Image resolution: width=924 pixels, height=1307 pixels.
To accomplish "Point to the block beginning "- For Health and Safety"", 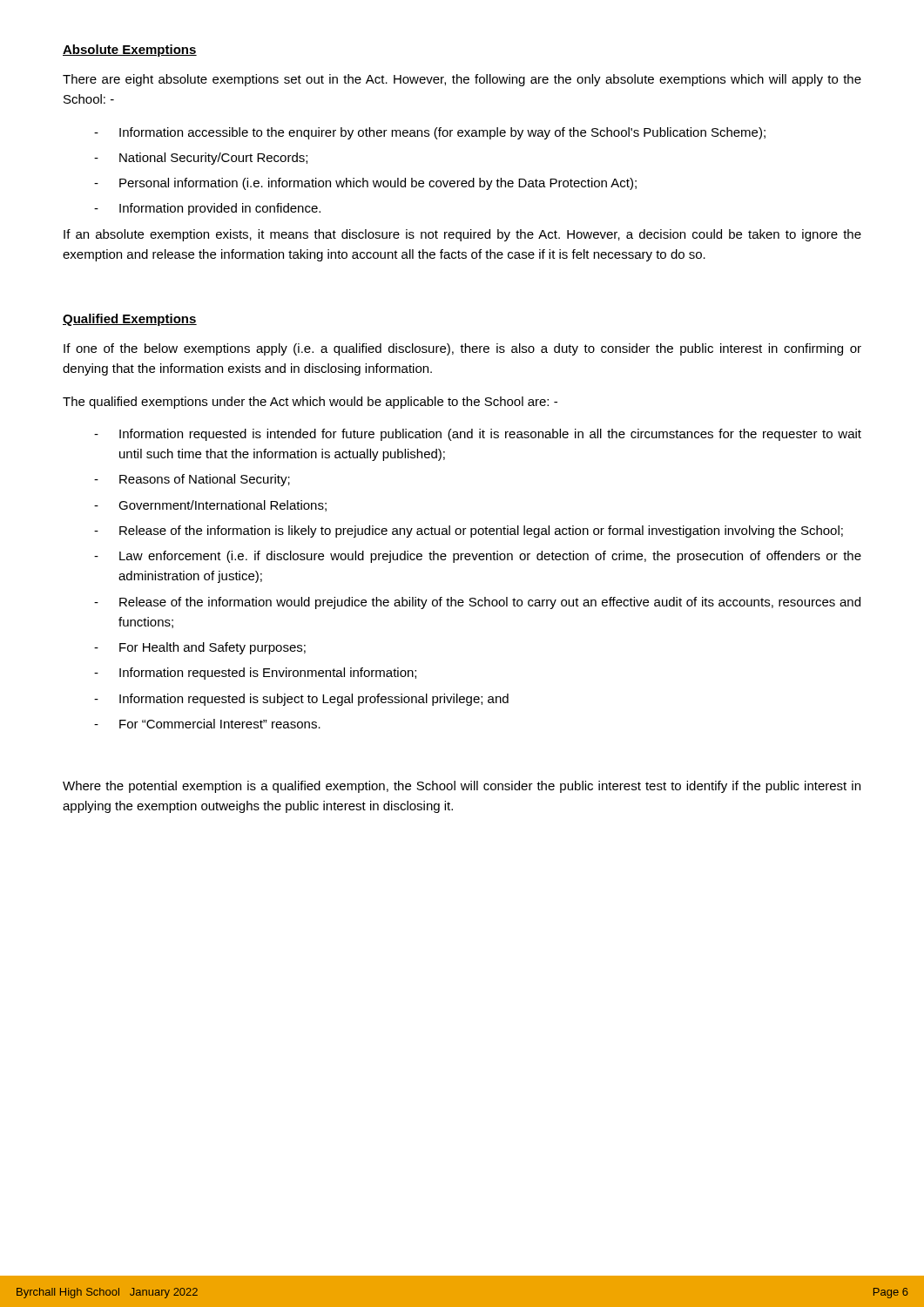I will pyautogui.click(x=200, y=648).
